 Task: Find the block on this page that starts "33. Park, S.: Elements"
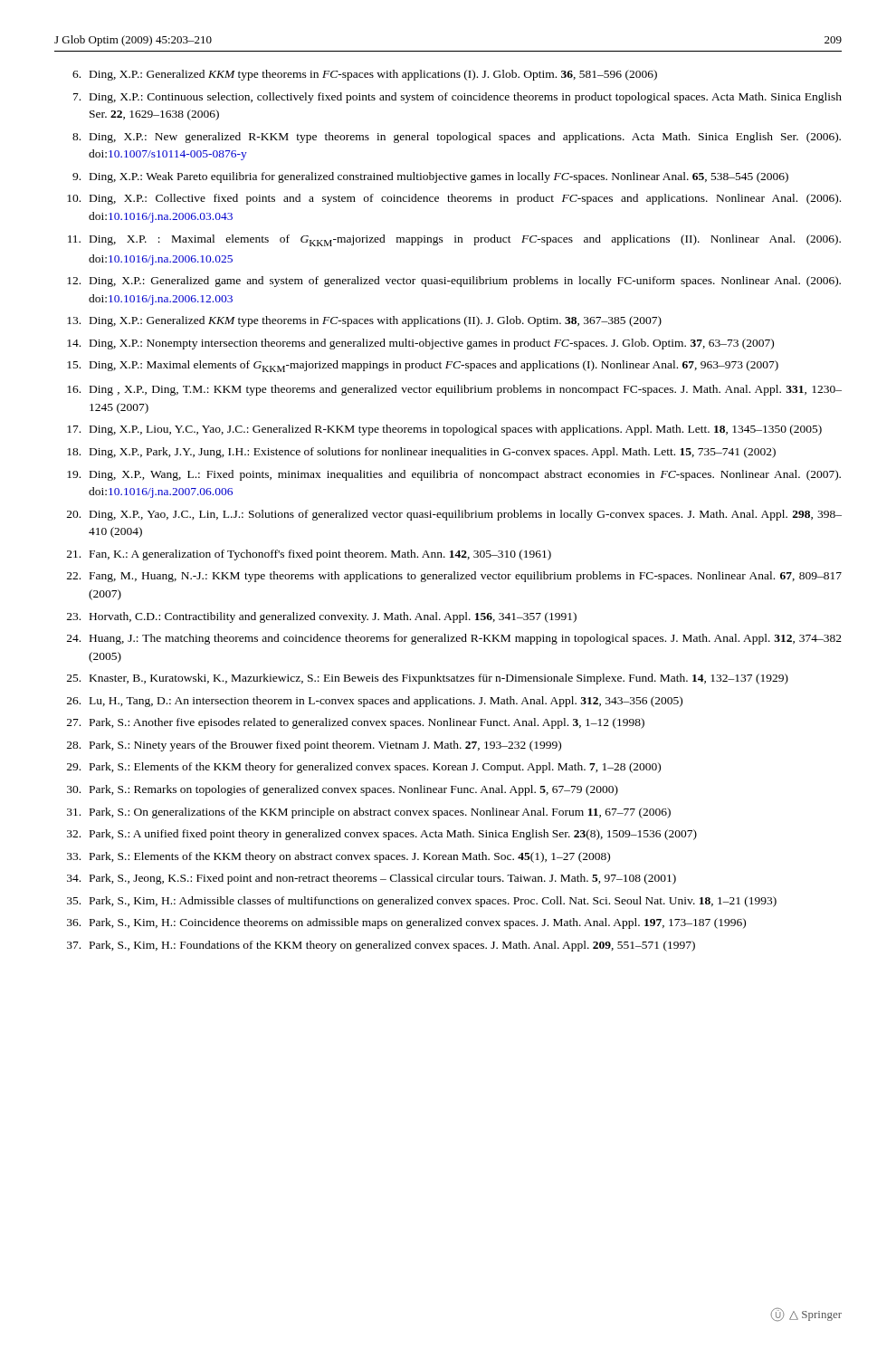448,856
